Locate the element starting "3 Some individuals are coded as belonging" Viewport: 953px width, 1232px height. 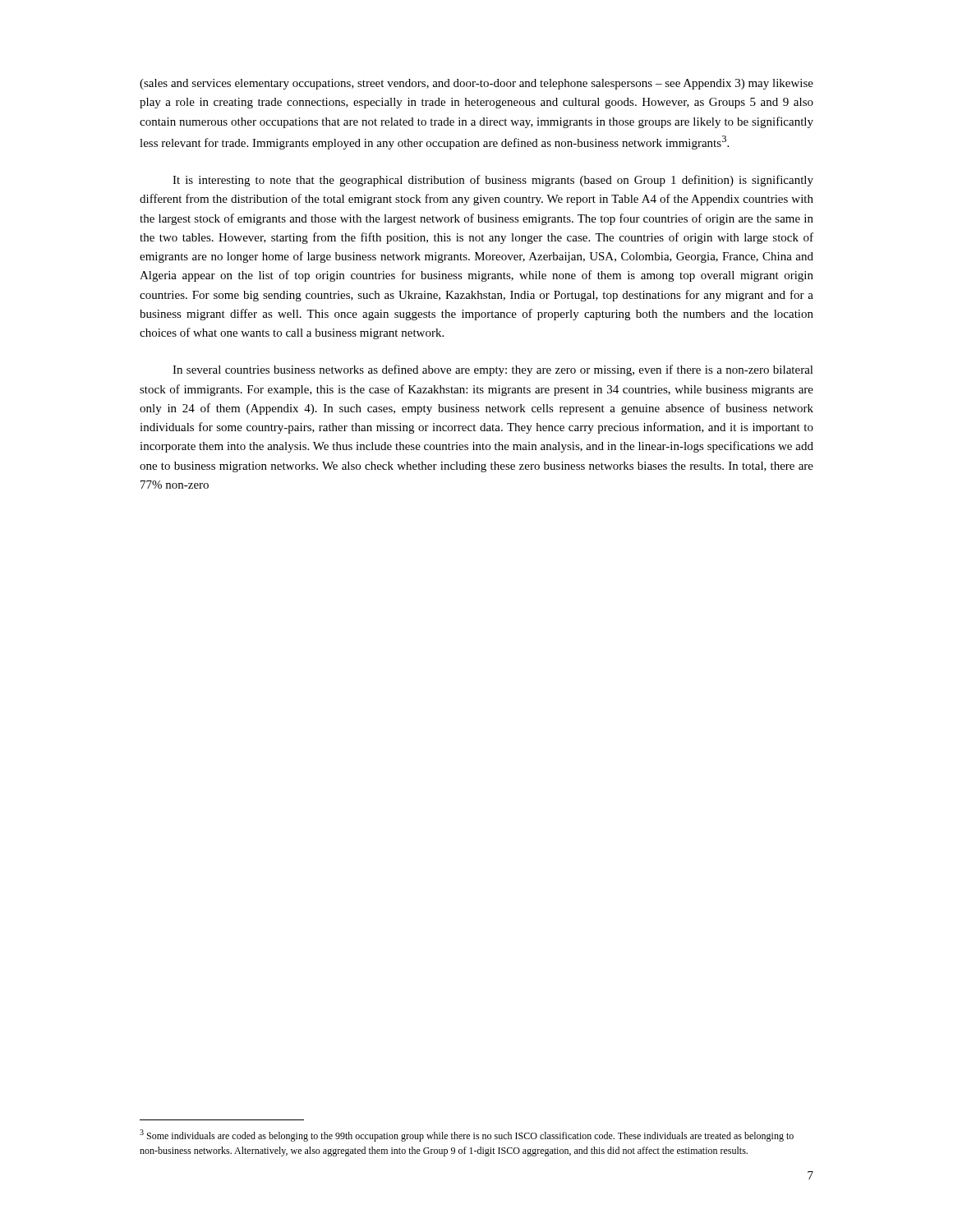point(467,1142)
